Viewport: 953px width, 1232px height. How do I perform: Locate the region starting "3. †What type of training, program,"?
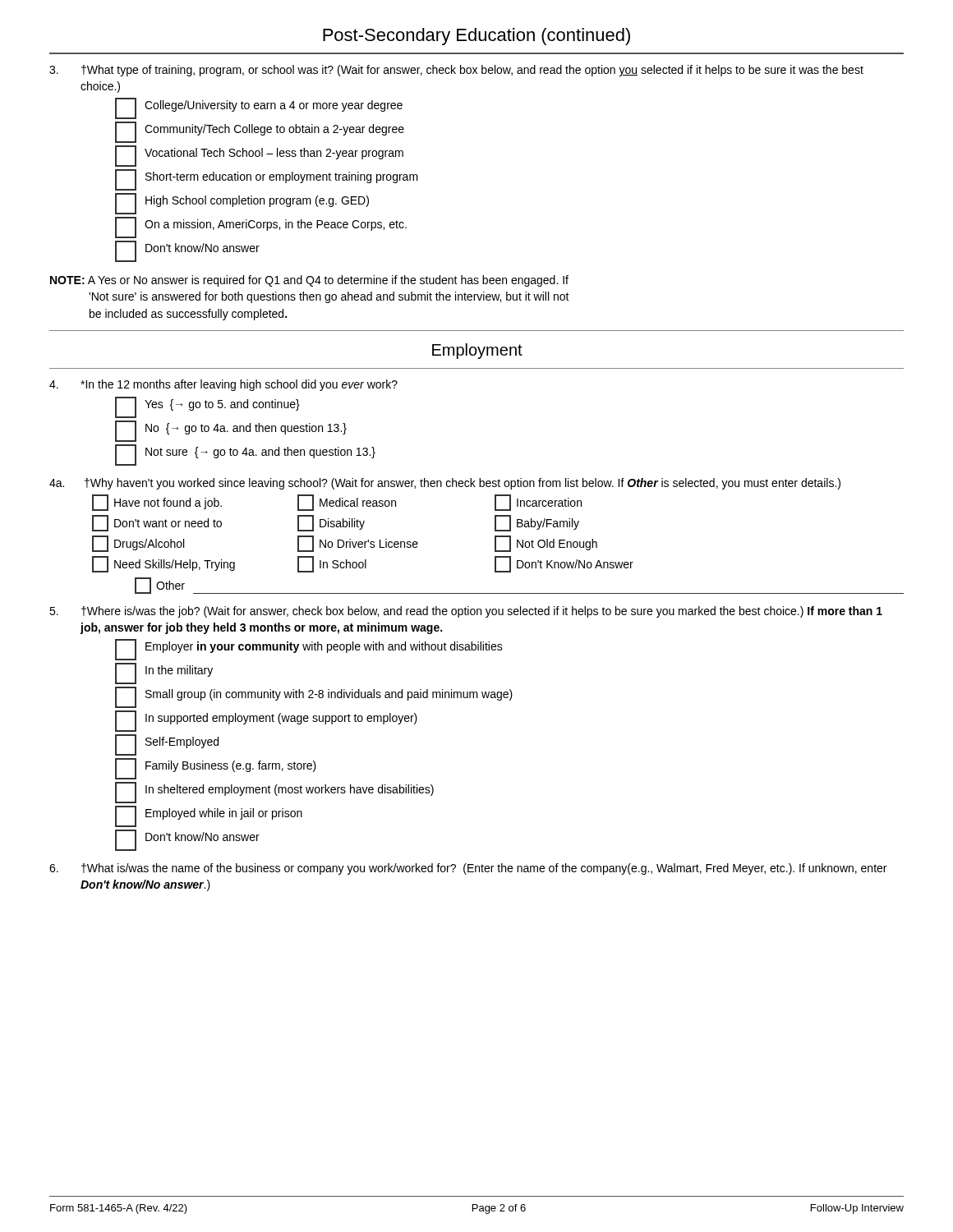(x=456, y=71)
